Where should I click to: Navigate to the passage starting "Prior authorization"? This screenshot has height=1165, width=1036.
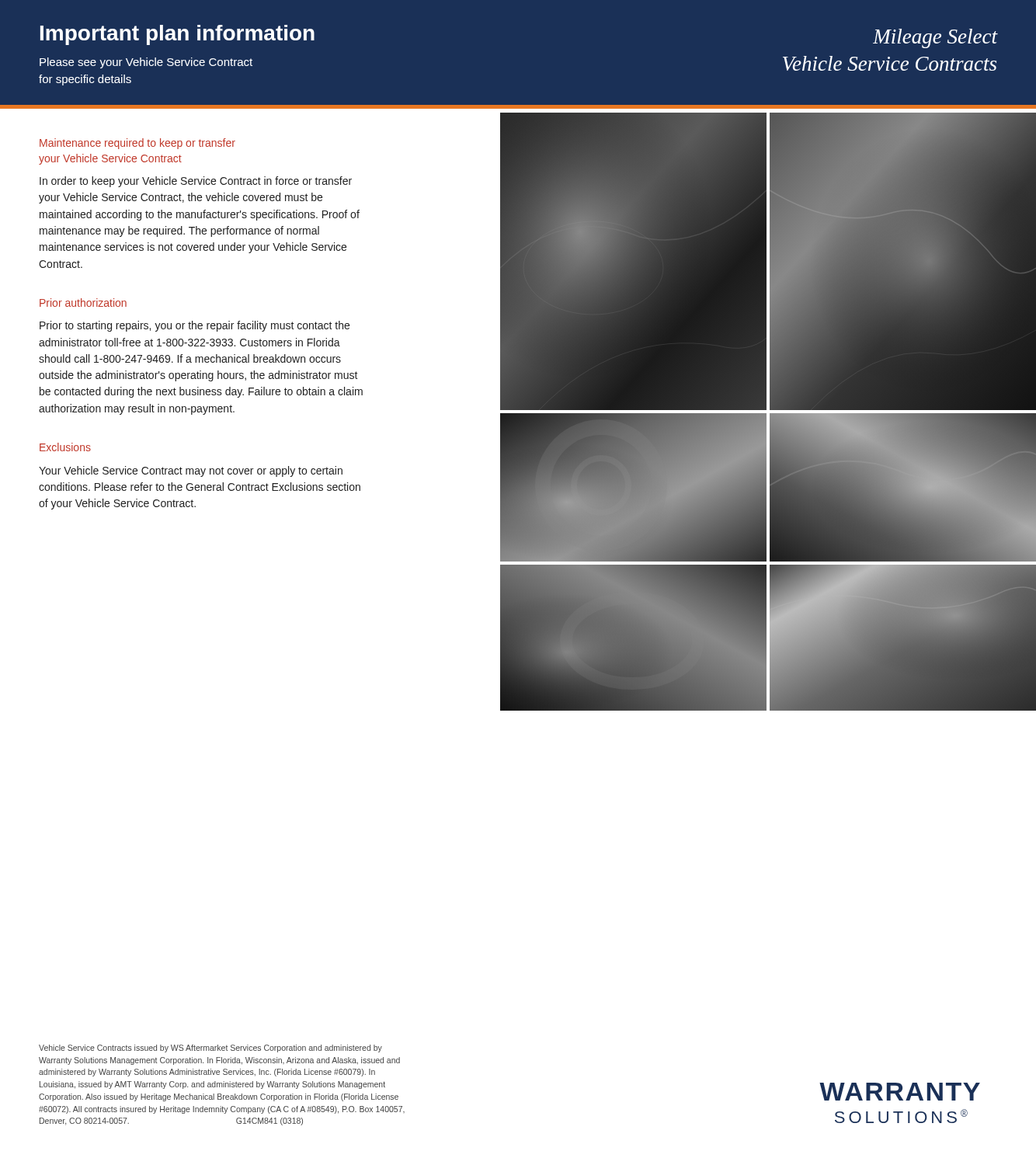tap(83, 303)
